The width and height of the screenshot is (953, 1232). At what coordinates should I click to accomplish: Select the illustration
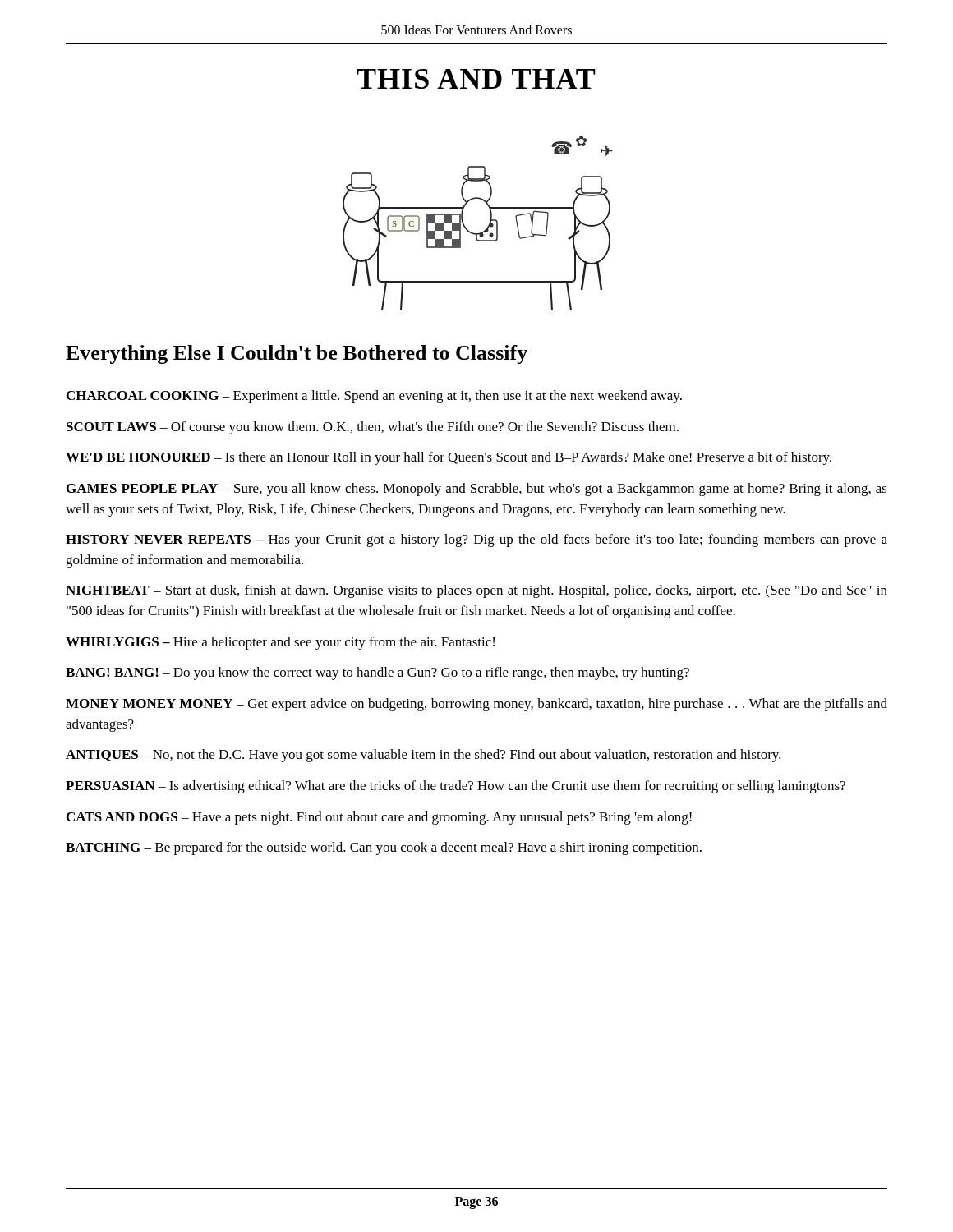click(476, 216)
